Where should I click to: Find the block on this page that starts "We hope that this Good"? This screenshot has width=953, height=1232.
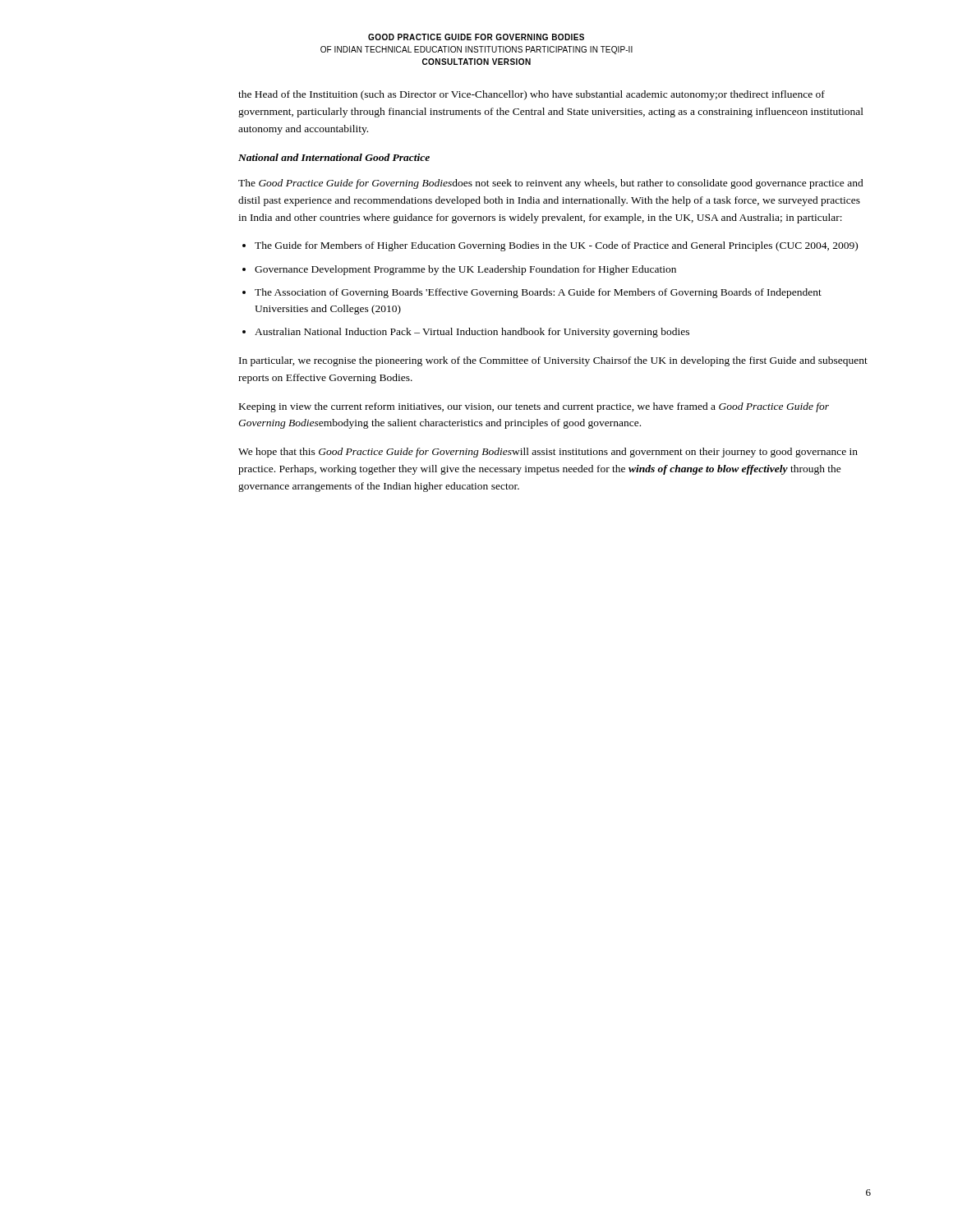click(555, 470)
